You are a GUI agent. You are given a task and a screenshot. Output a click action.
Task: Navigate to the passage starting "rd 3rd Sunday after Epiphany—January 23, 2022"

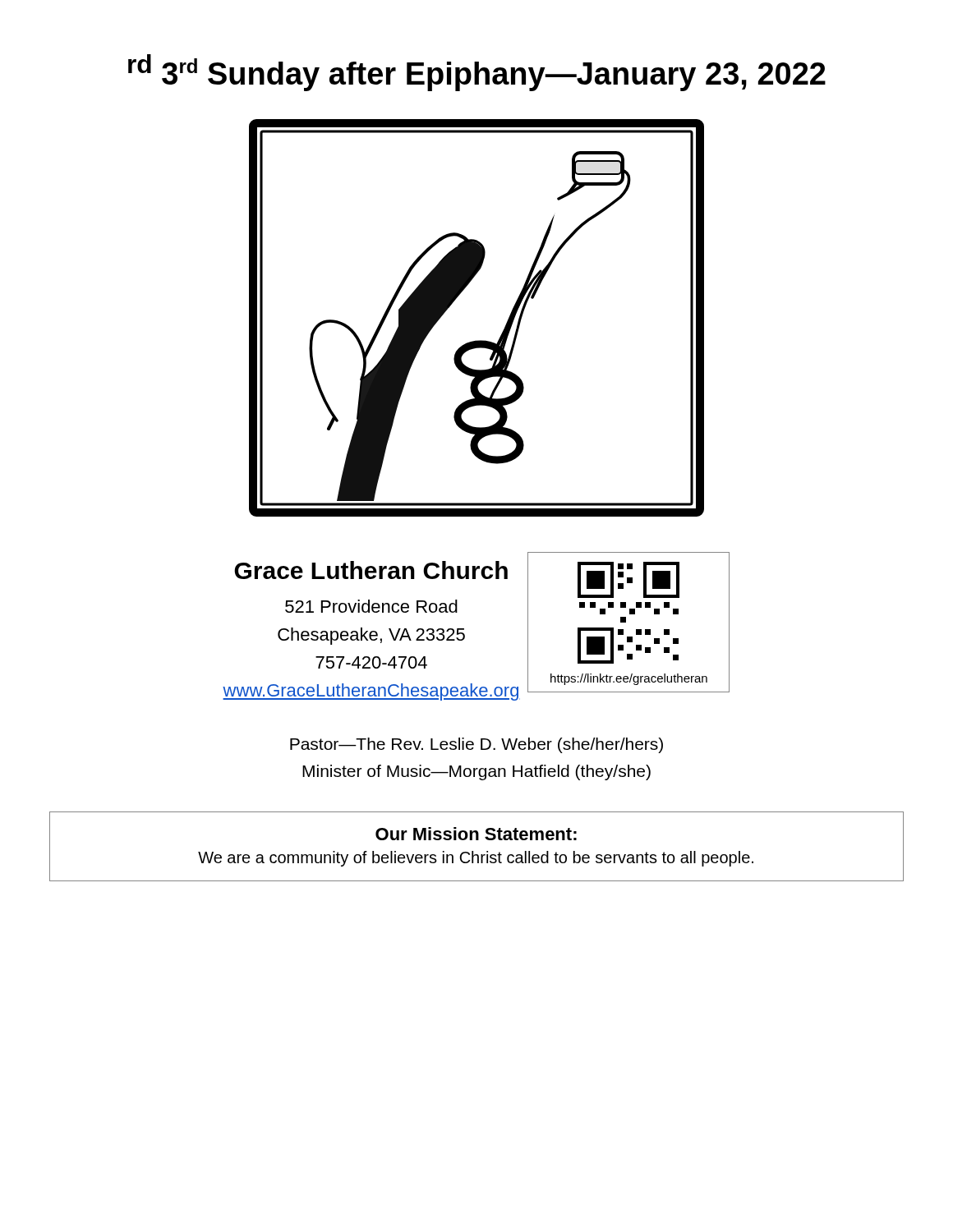[x=476, y=70]
